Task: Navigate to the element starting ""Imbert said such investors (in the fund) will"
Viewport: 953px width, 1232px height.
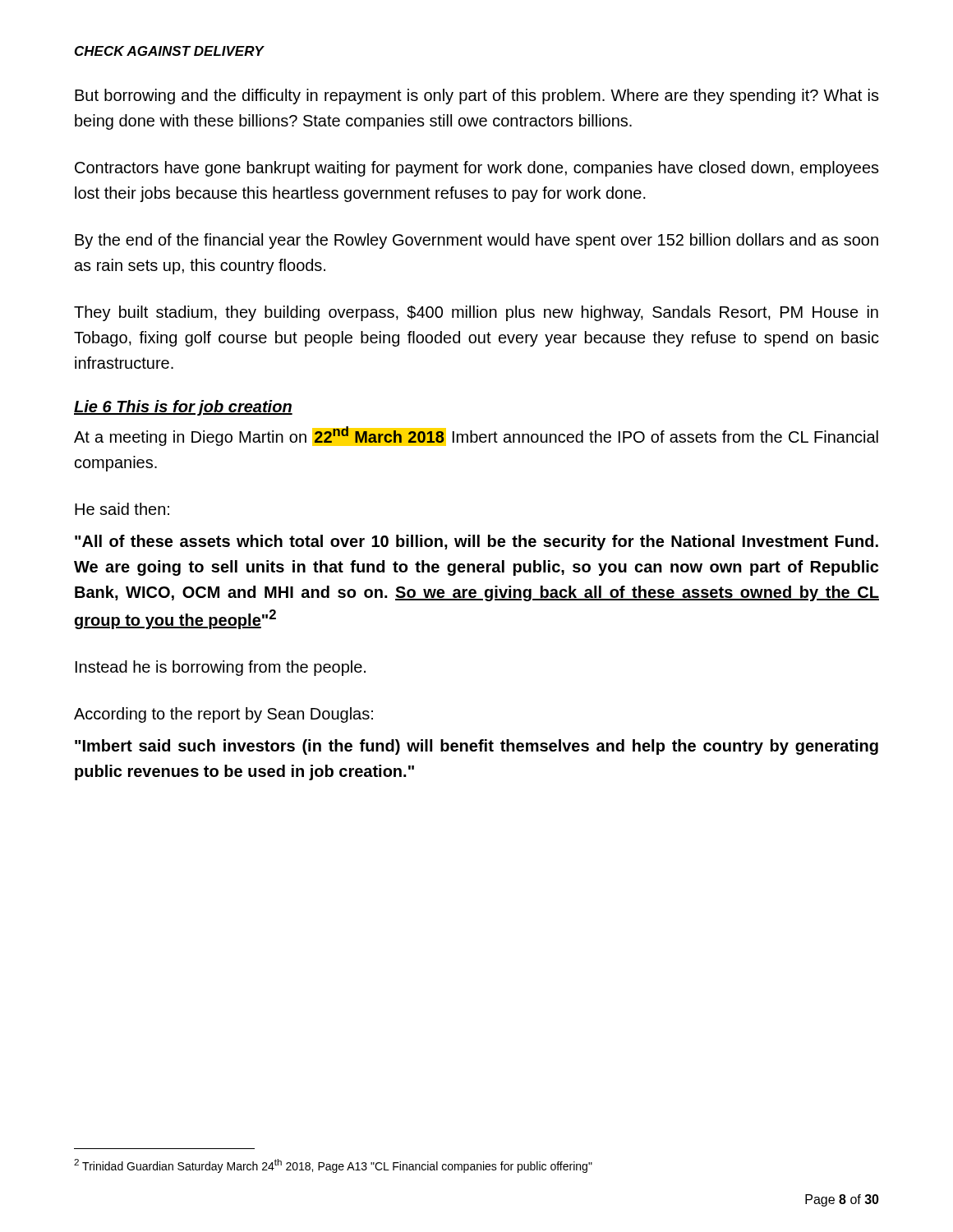Action: click(x=476, y=759)
